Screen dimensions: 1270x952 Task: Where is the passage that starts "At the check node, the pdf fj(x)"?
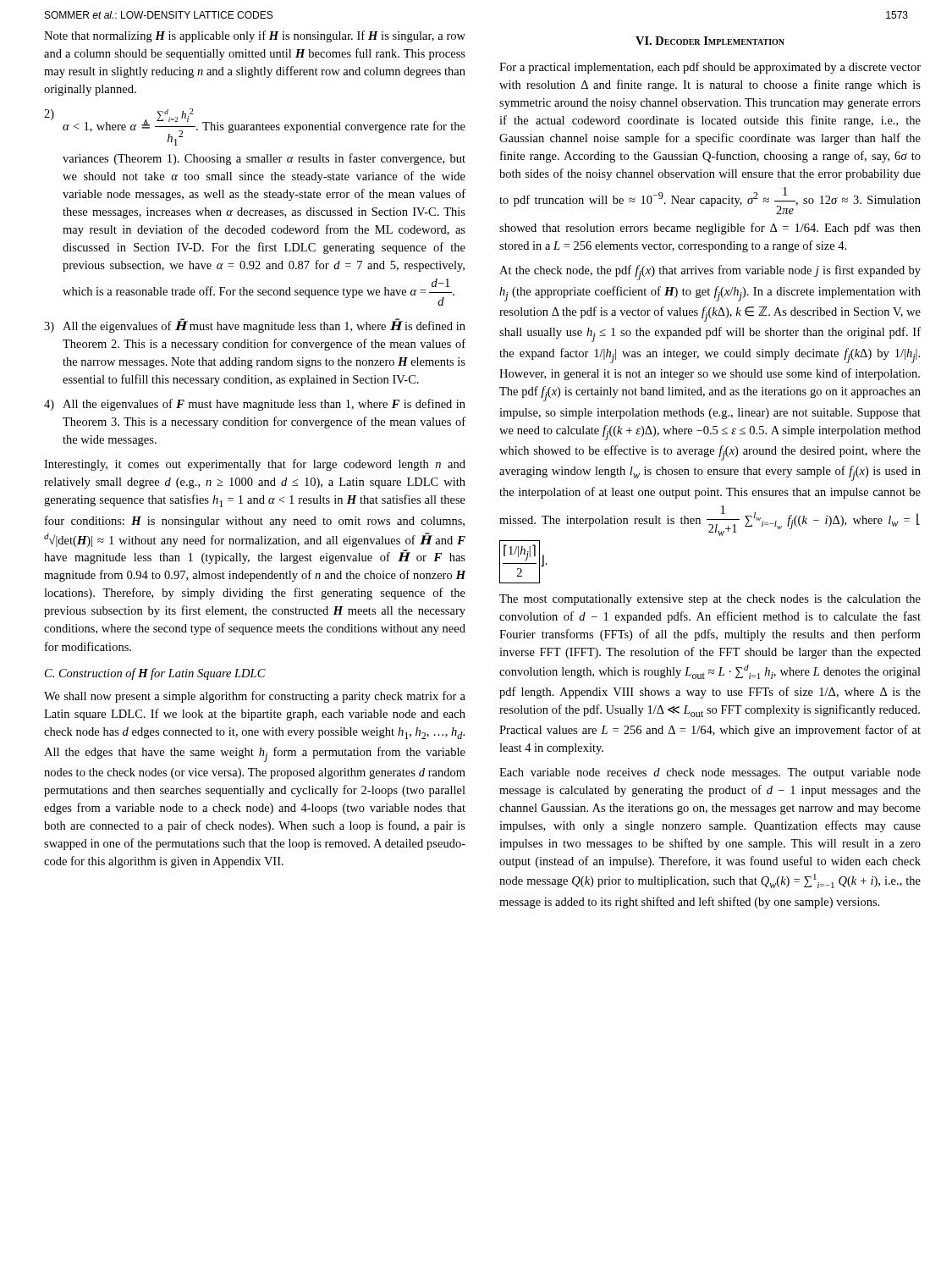tap(710, 422)
